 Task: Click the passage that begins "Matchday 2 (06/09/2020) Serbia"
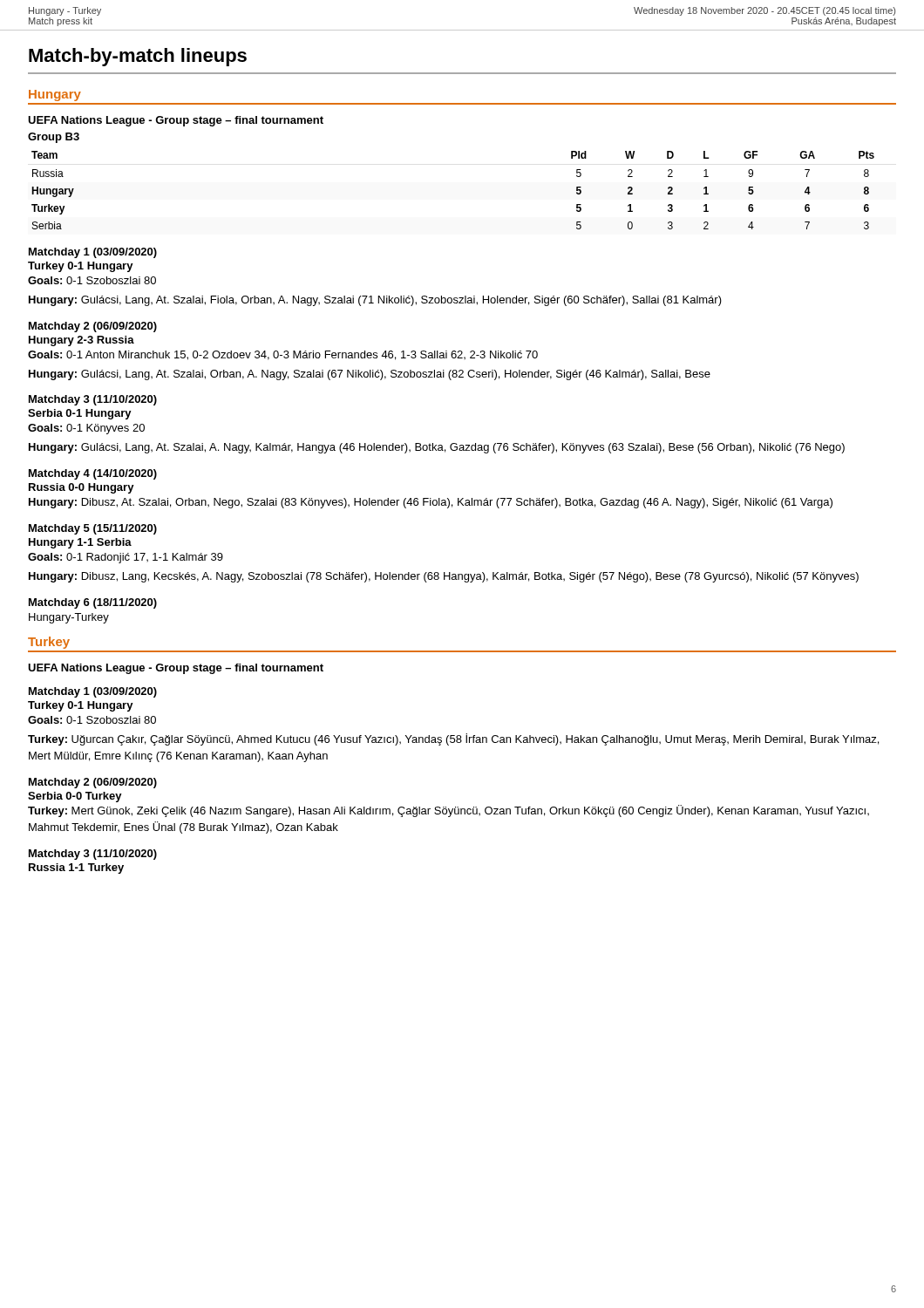click(x=462, y=806)
